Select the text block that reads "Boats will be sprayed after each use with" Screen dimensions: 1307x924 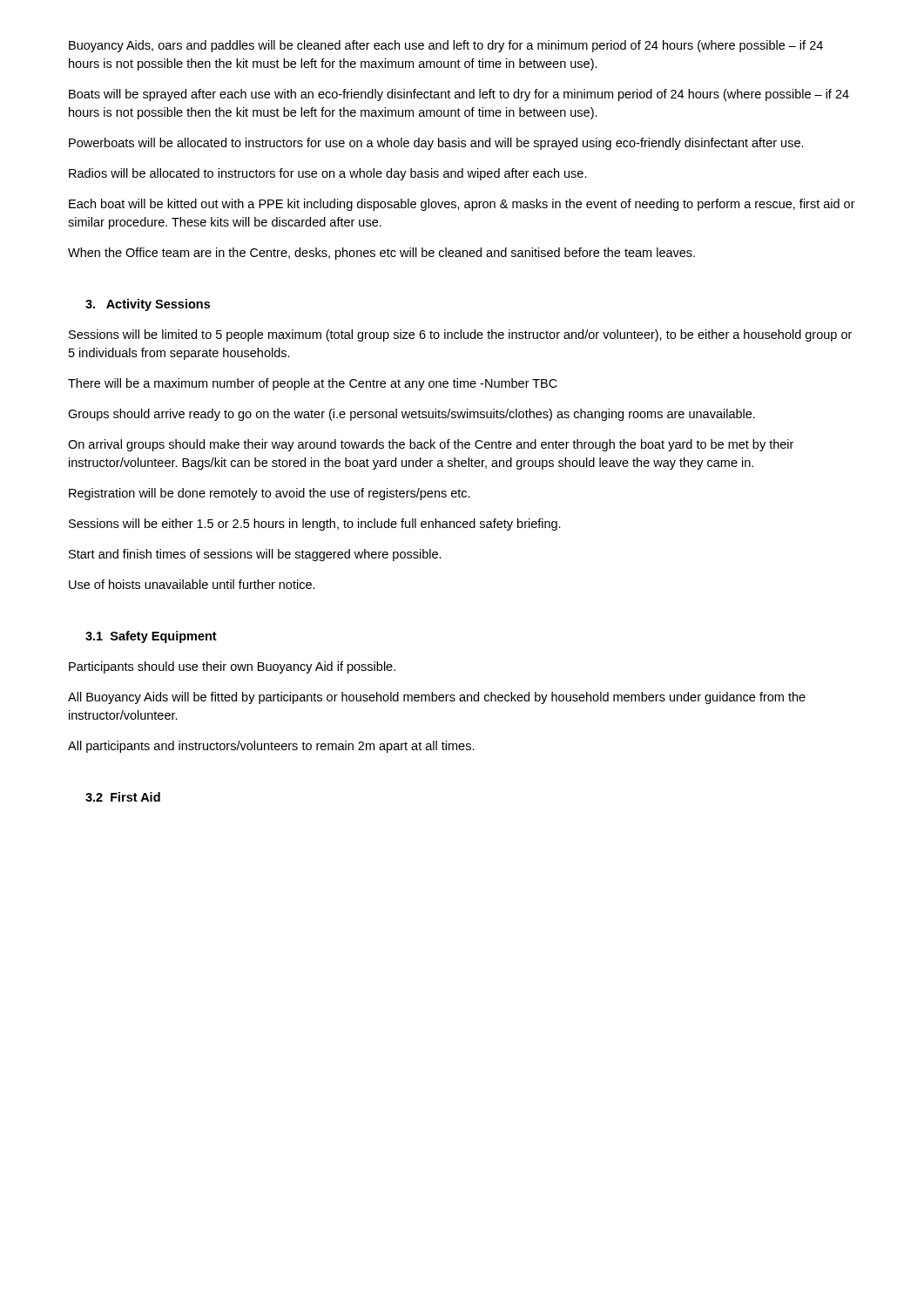coord(462,104)
